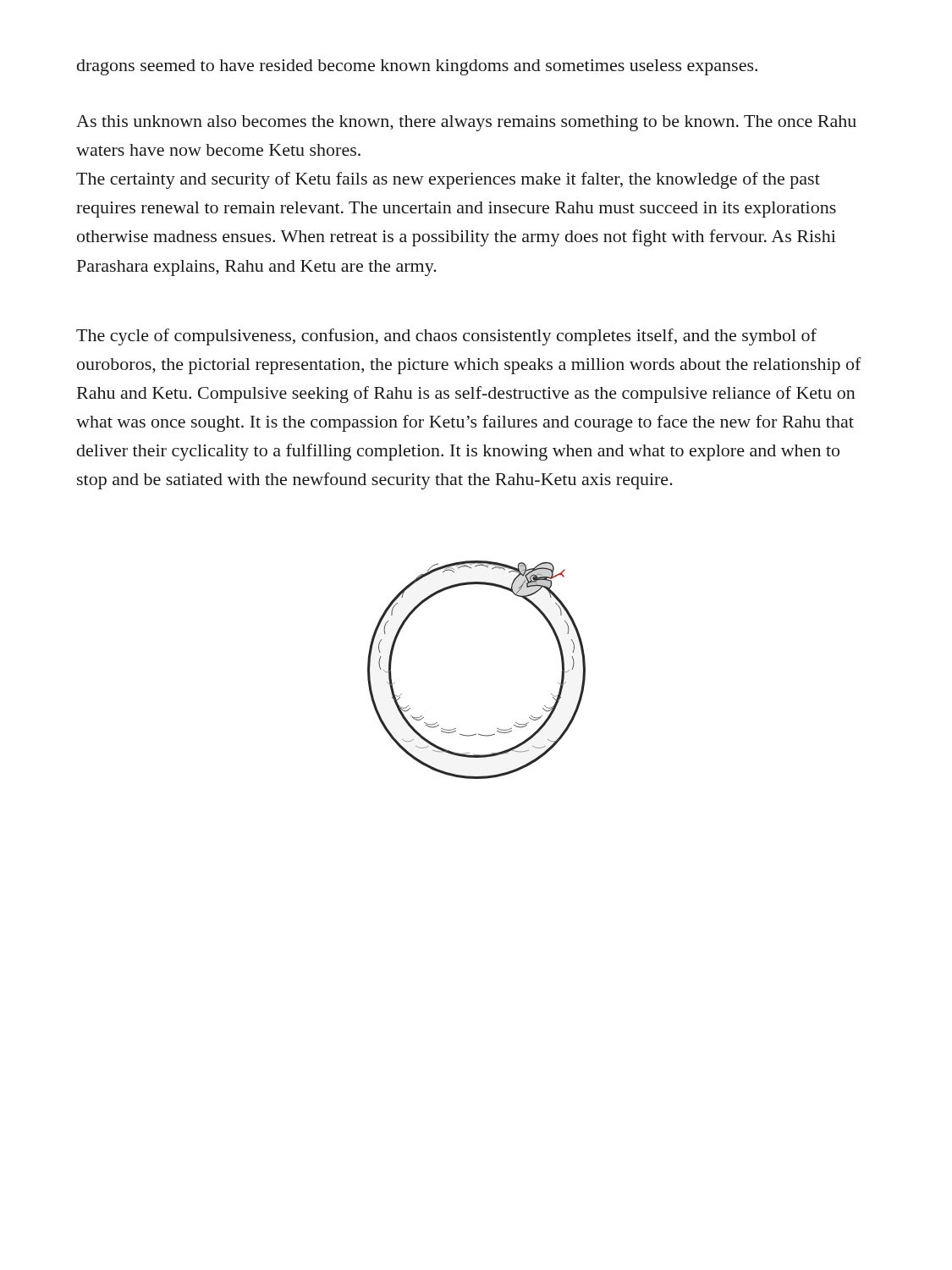The image size is (952, 1270).
Task: Find the text block that reads "The cycle of compulsiveness,"
Action: [469, 407]
